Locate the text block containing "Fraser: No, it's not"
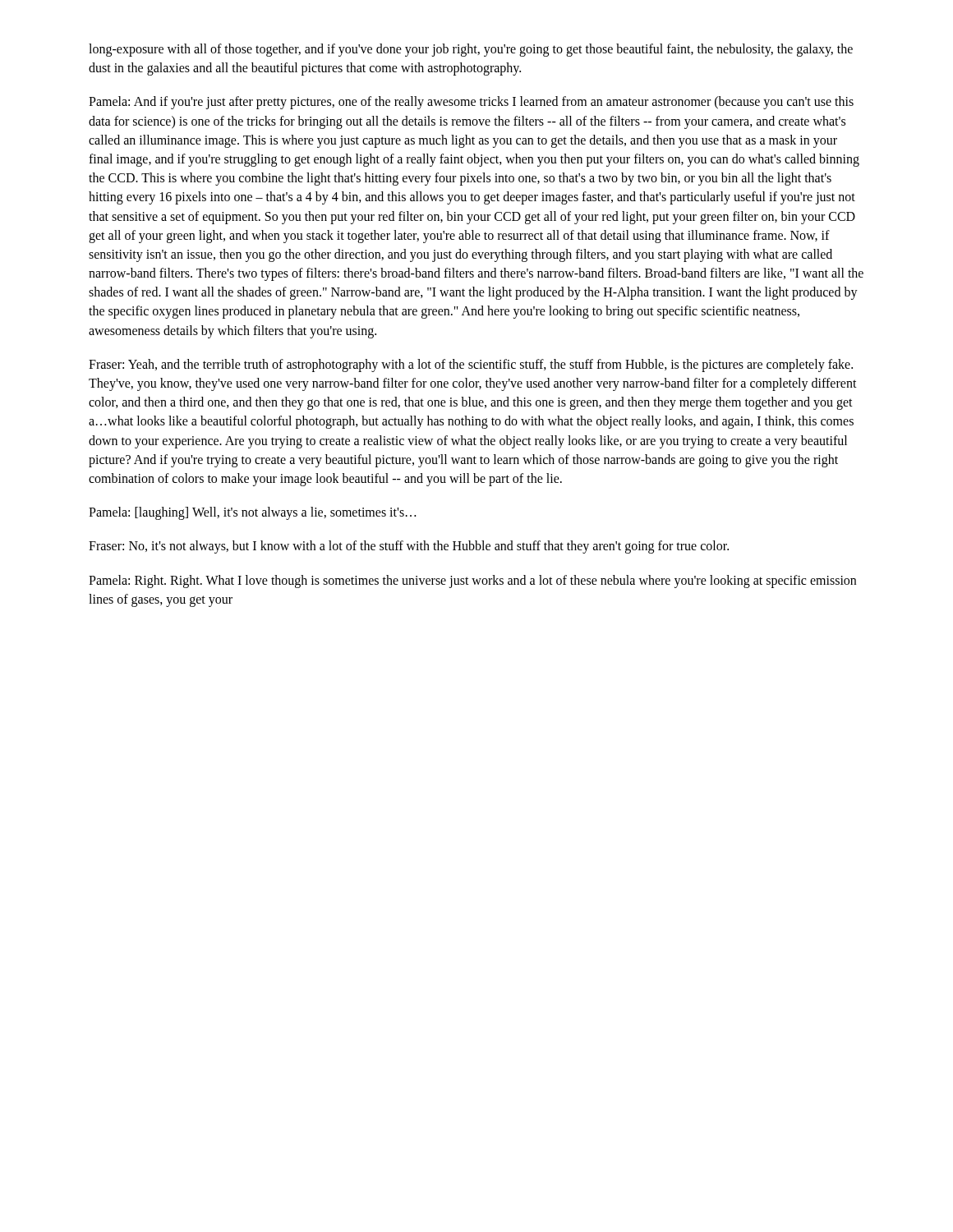 coord(409,546)
